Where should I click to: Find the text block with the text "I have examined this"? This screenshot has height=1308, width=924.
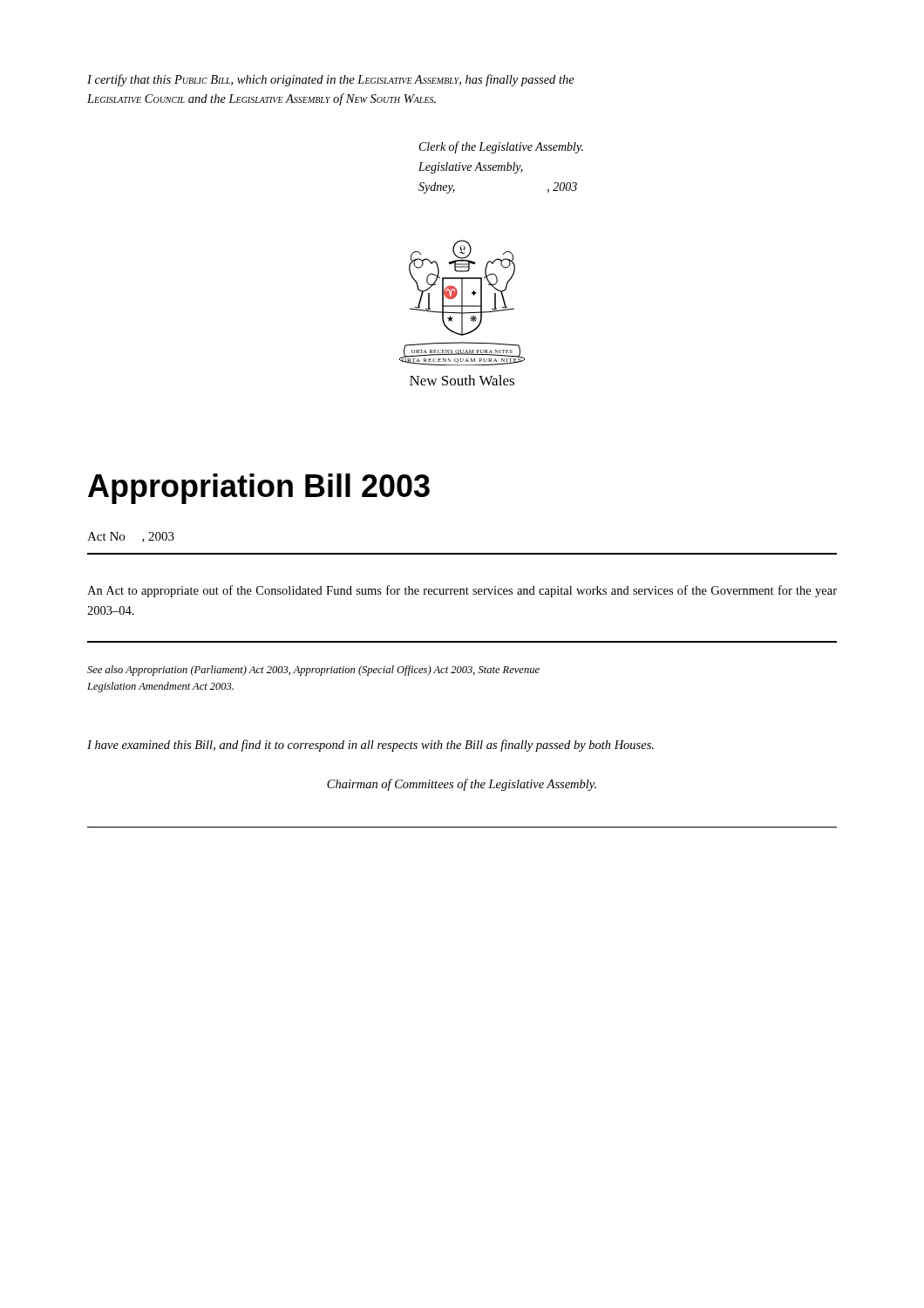[x=371, y=745]
